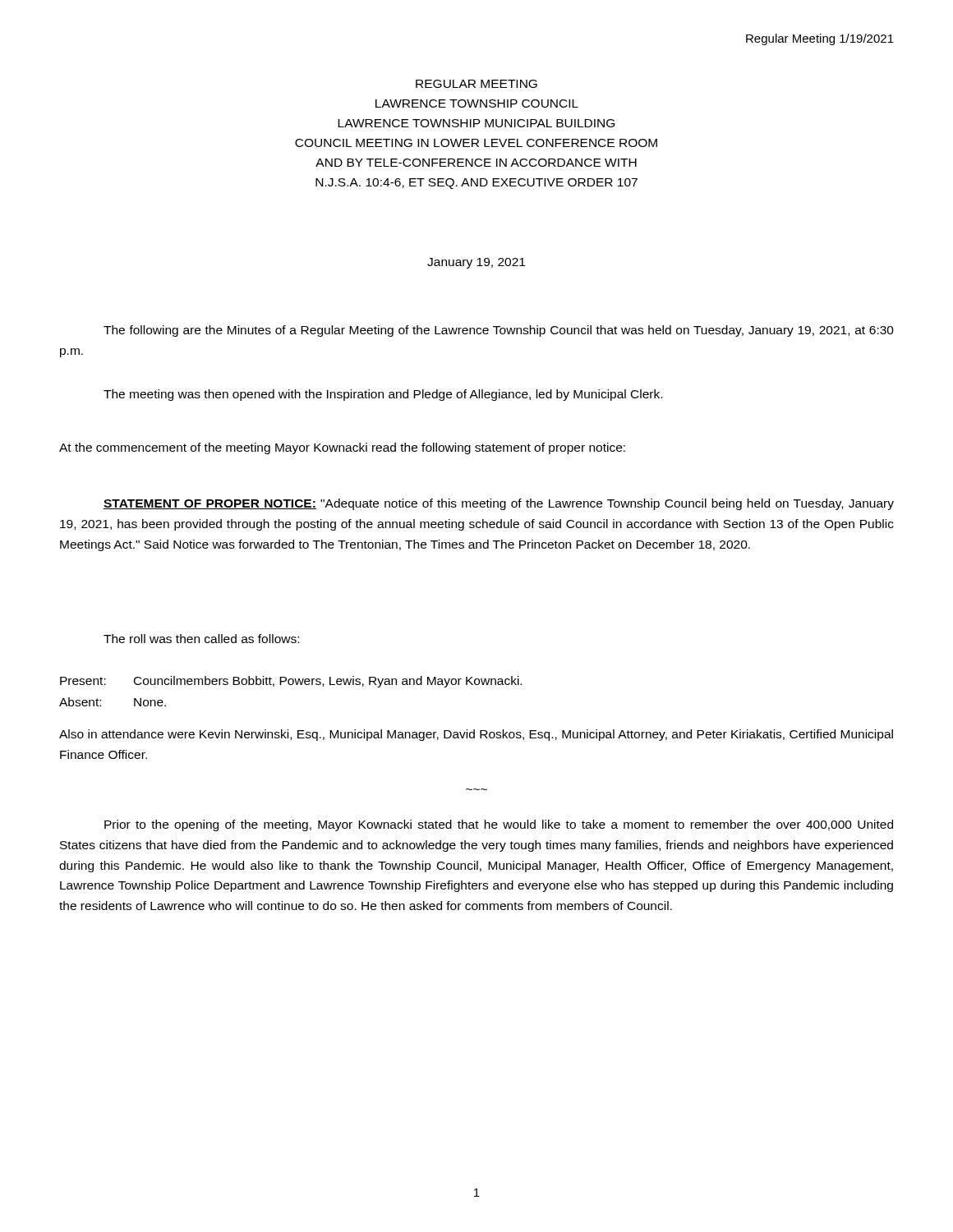The width and height of the screenshot is (953, 1232).
Task: Locate the block of text that opens with "Also in attendance were Kevin Nerwinski, Esq.,"
Action: click(476, 744)
